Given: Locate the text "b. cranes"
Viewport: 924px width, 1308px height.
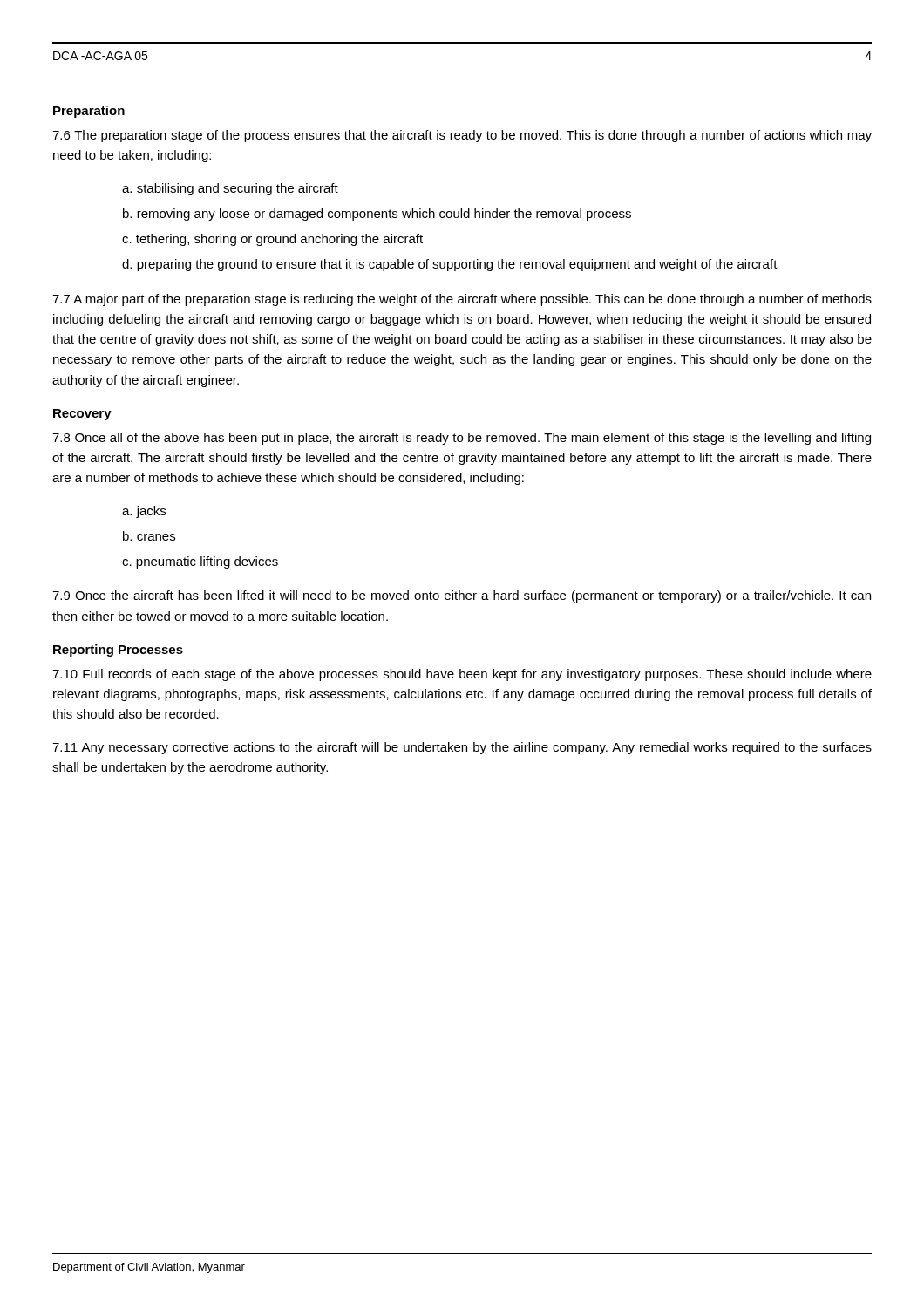Looking at the screenshot, I should click(149, 536).
